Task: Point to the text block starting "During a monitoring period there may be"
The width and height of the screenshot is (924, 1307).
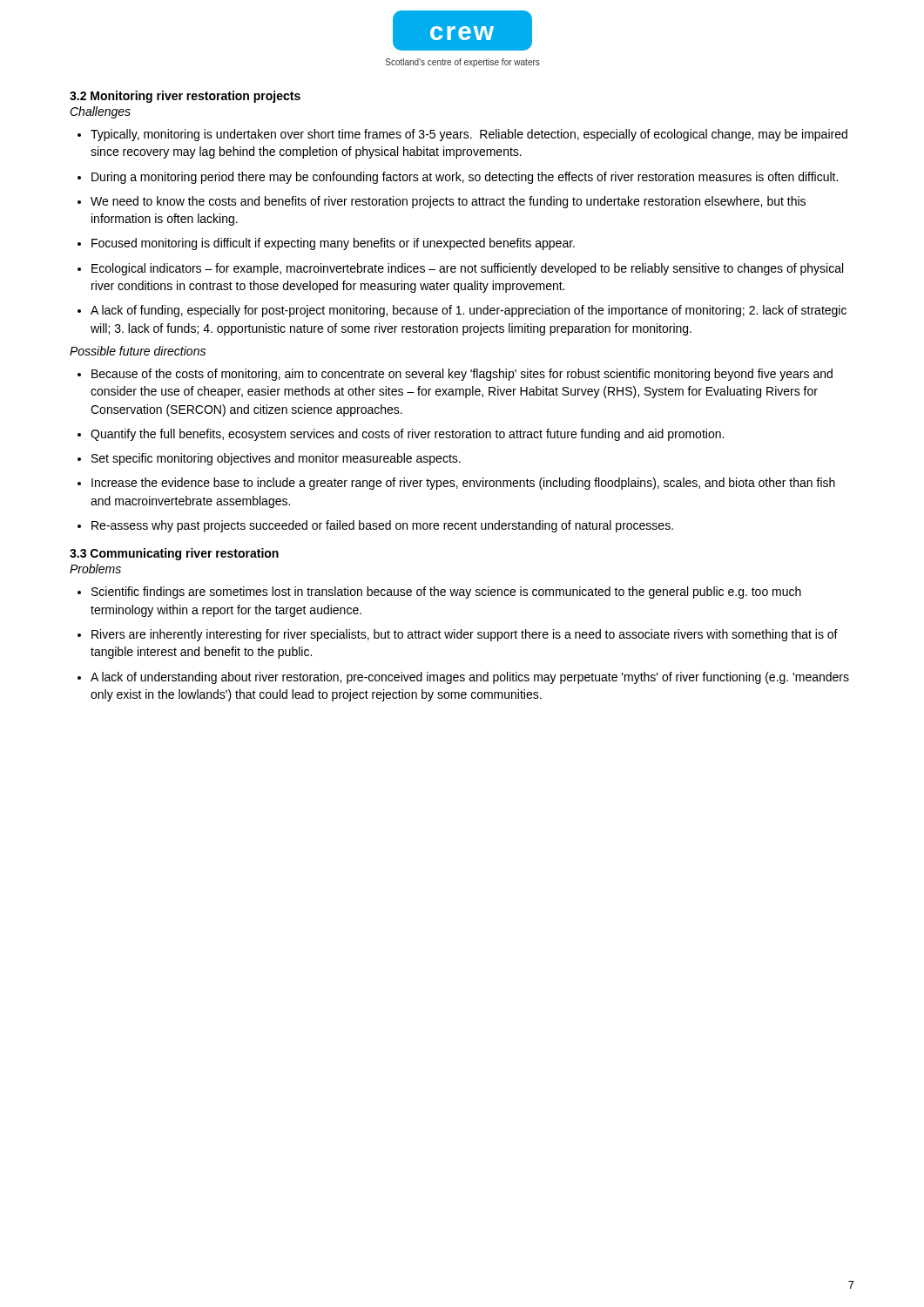Action: (x=465, y=177)
